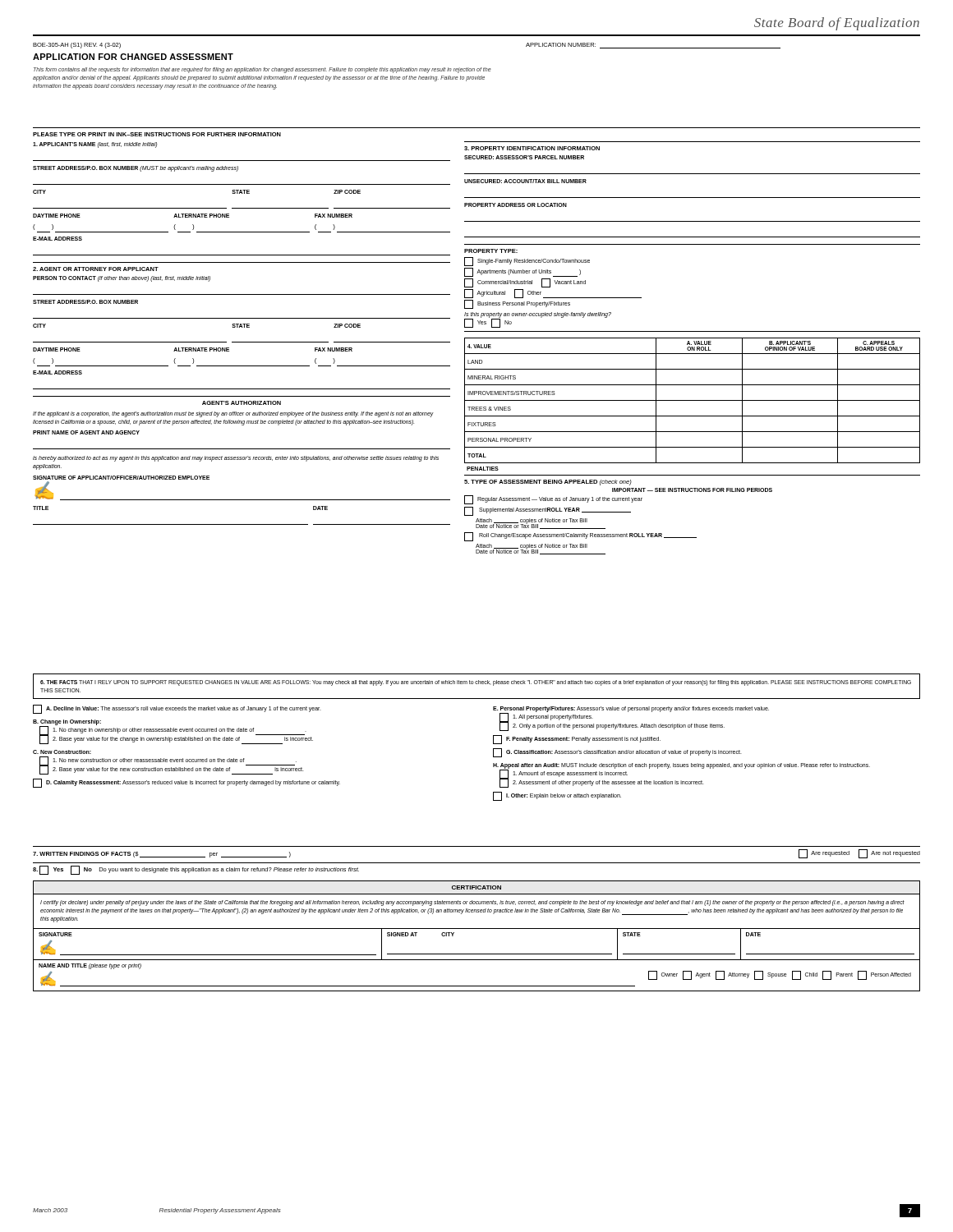Click on the table containing "MINERAL RIGHTS"

692,401
